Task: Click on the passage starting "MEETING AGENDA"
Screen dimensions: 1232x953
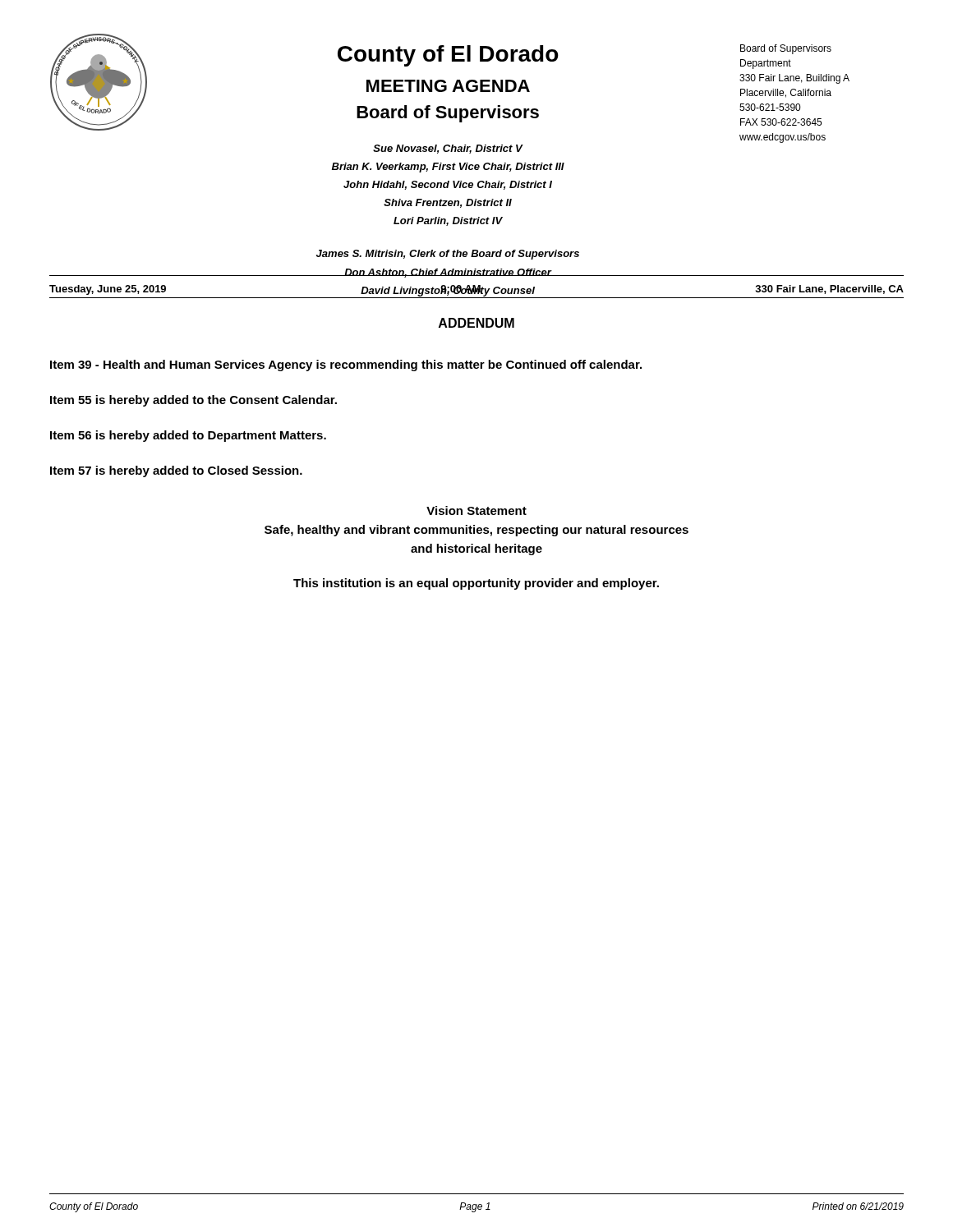Action: (448, 86)
